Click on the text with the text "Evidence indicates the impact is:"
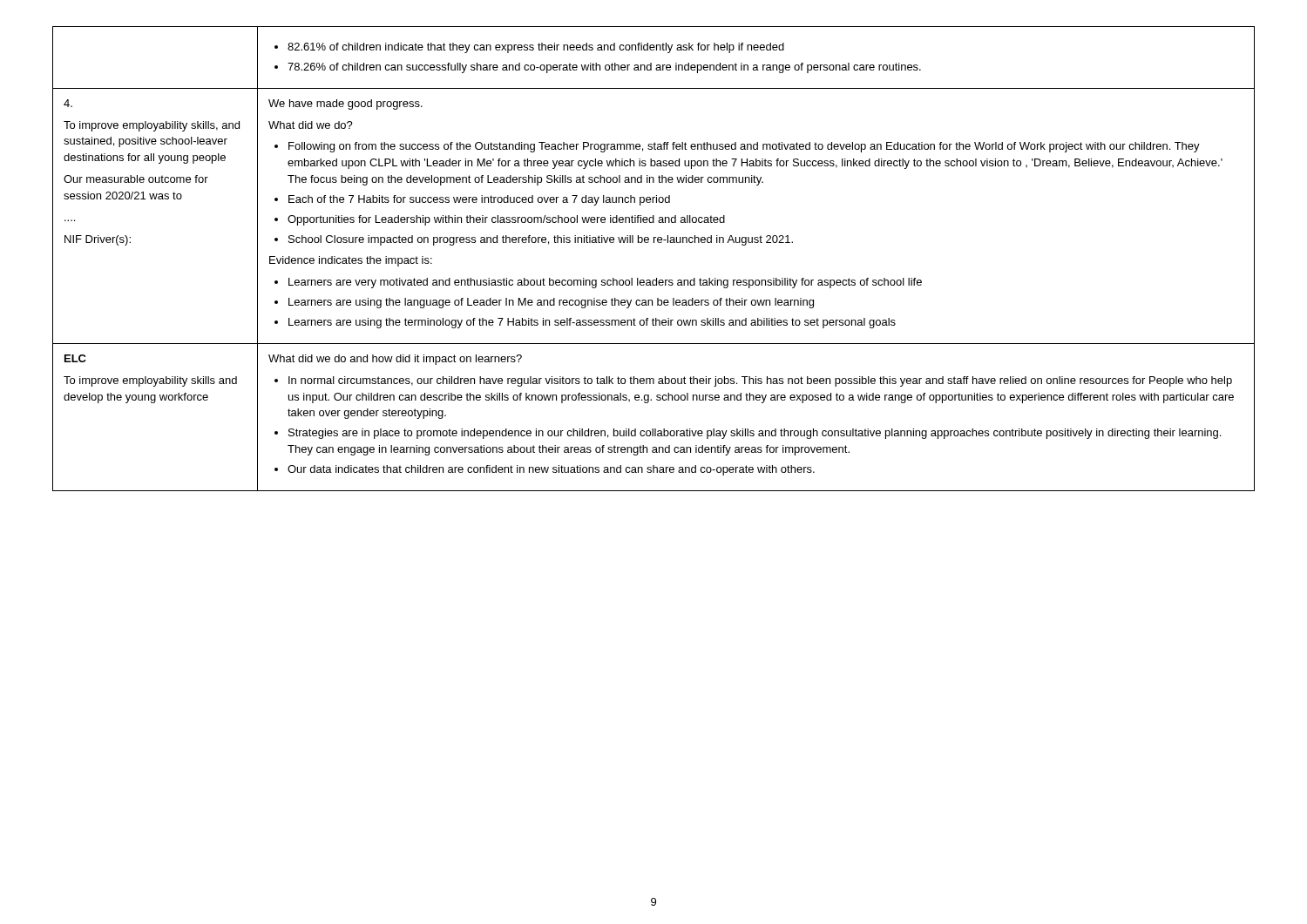Image resolution: width=1307 pixels, height=924 pixels. click(351, 261)
